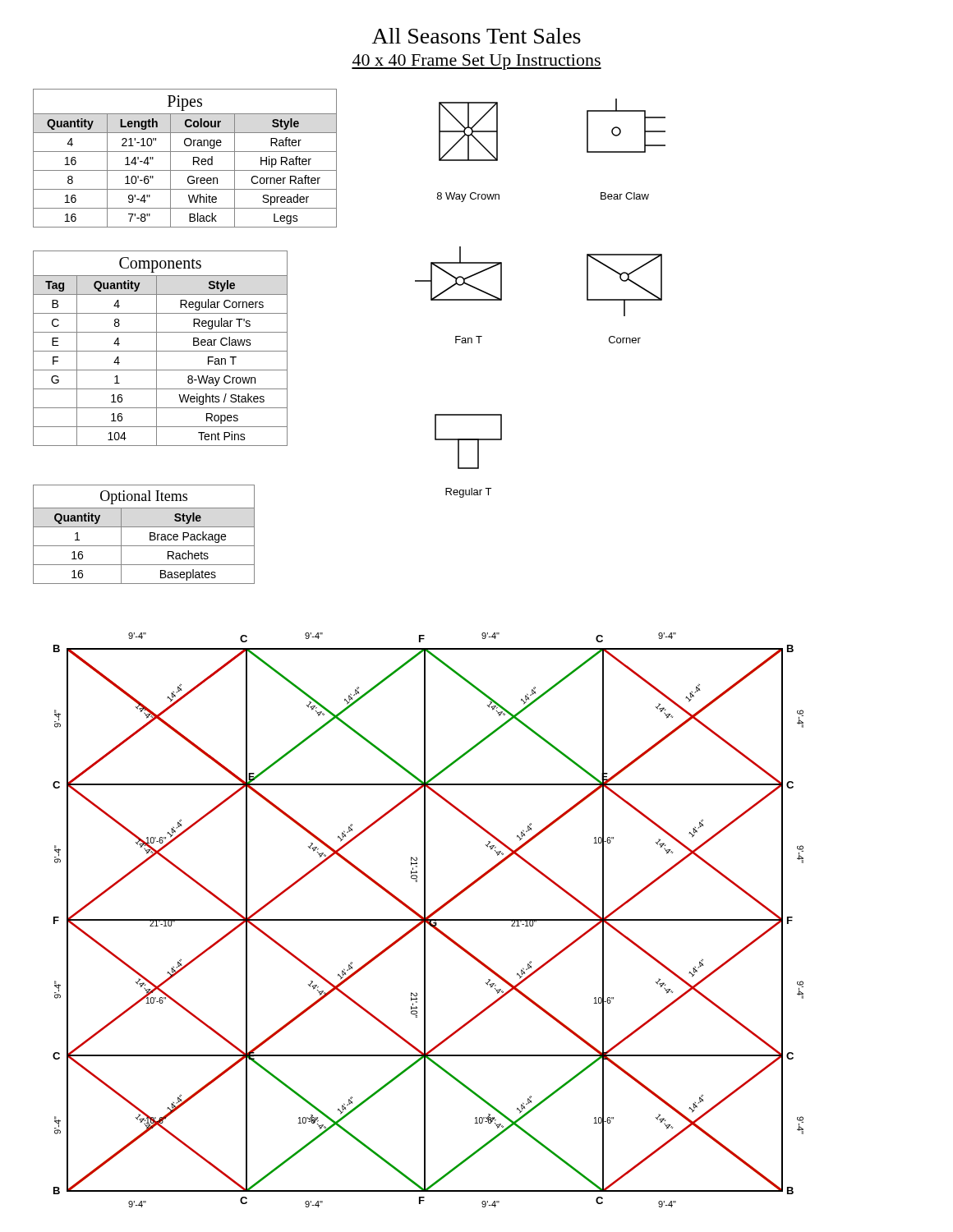Locate the block starting "Fan T"
The height and width of the screenshot is (1232, 953).
pyautogui.click(x=468, y=340)
